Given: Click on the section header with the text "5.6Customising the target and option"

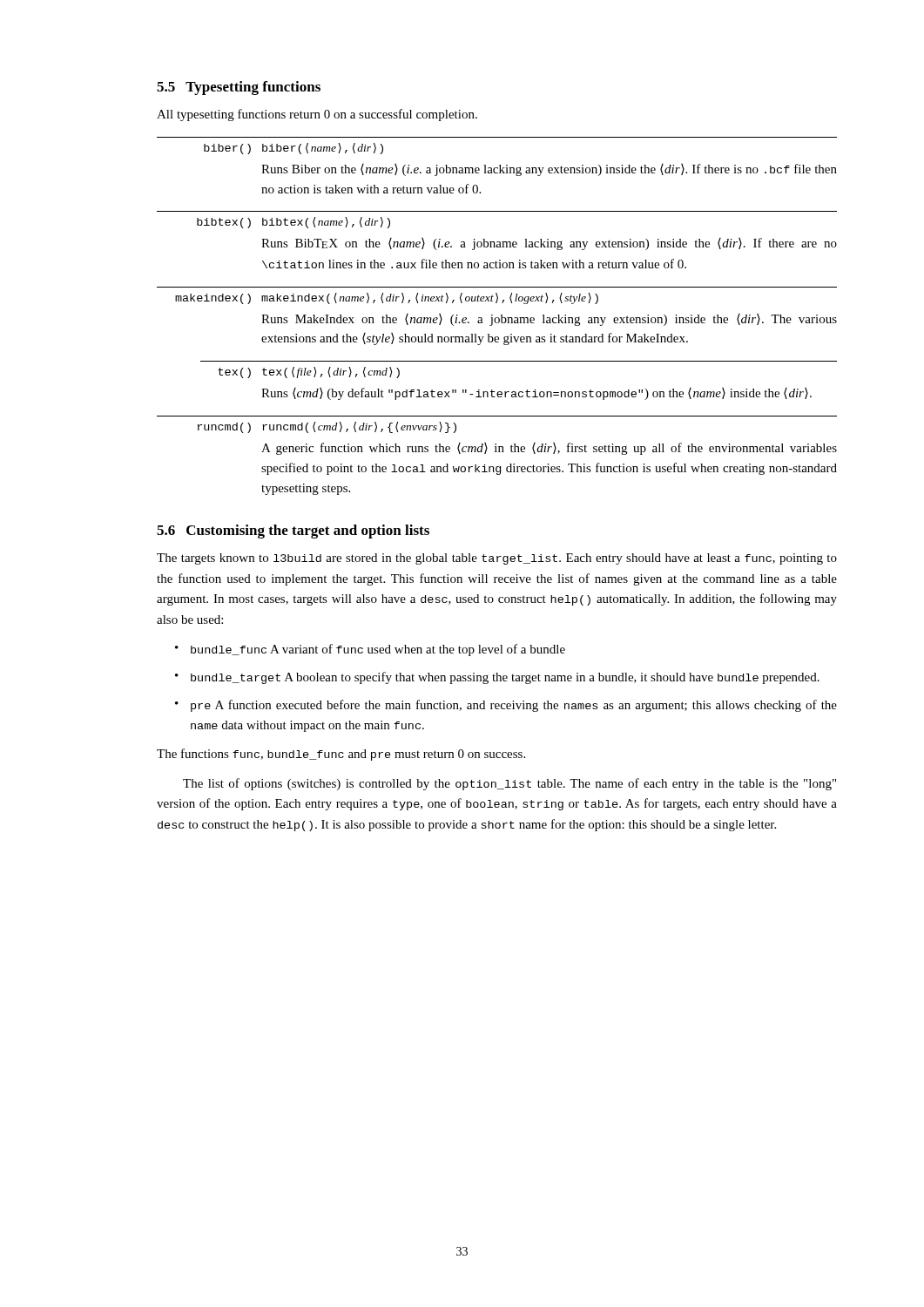Looking at the screenshot, I should pos(293,530).
